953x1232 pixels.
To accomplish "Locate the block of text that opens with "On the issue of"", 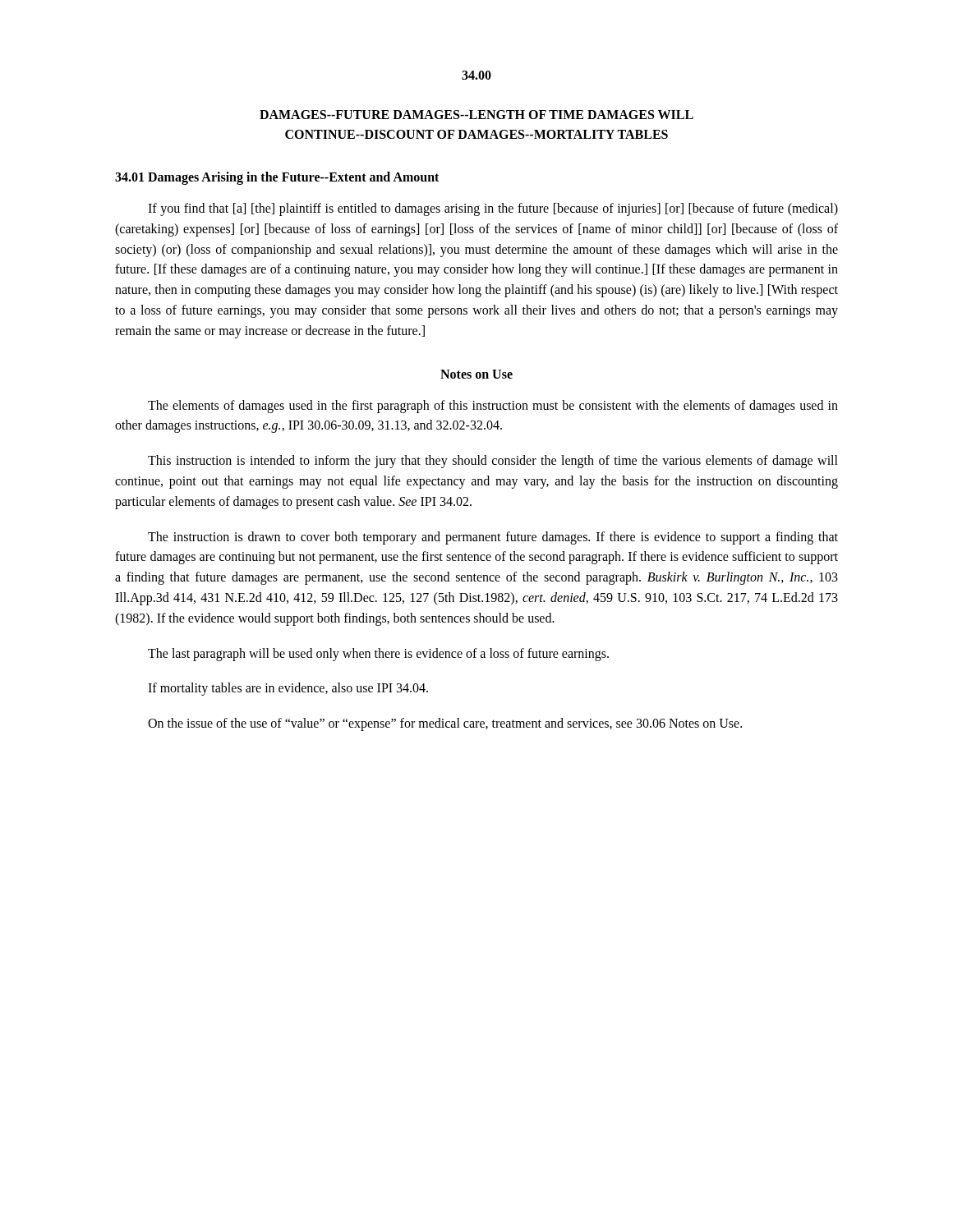I will 445,723.
